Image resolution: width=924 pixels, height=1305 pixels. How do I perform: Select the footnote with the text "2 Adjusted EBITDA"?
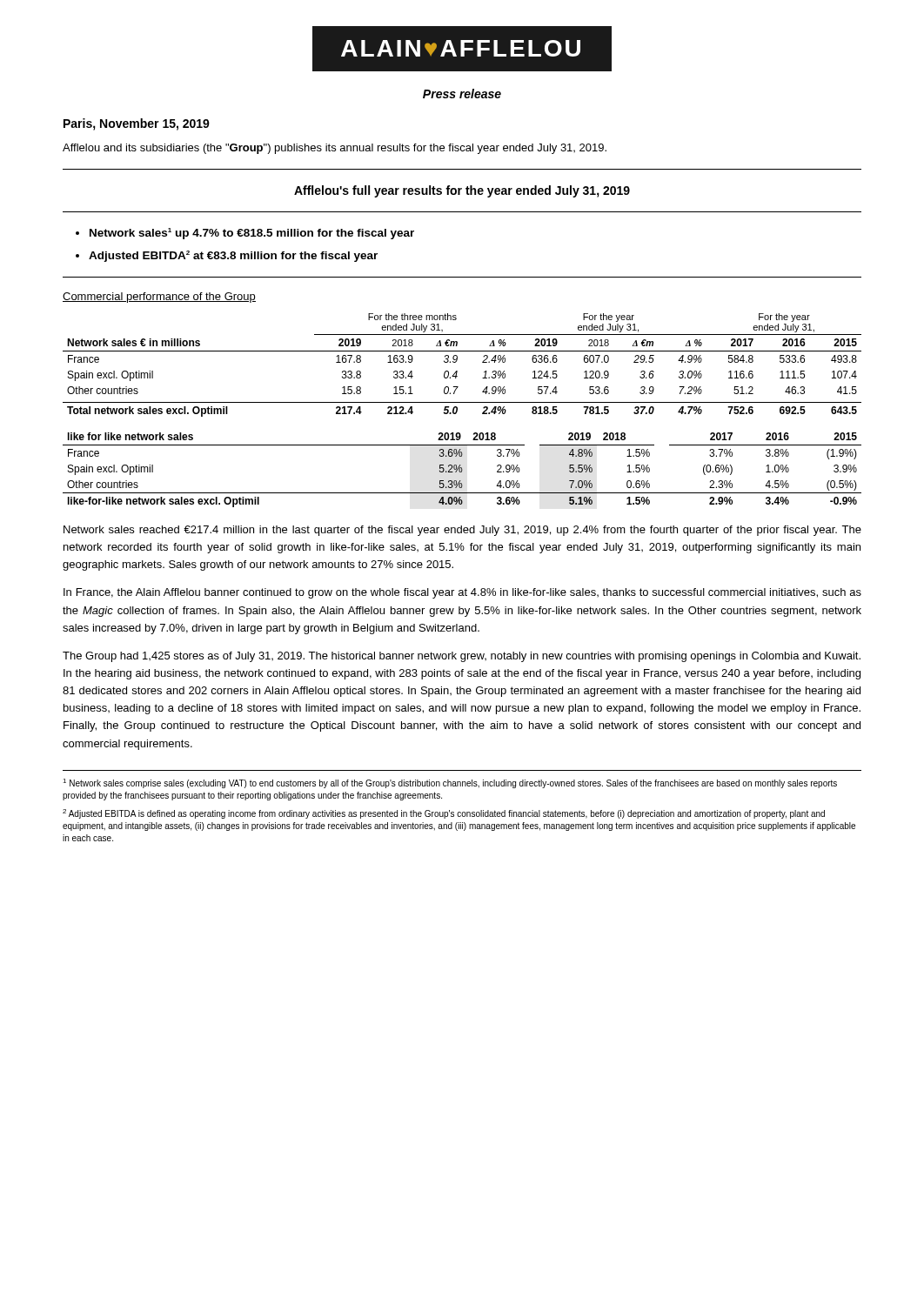(x=459, y=825)
